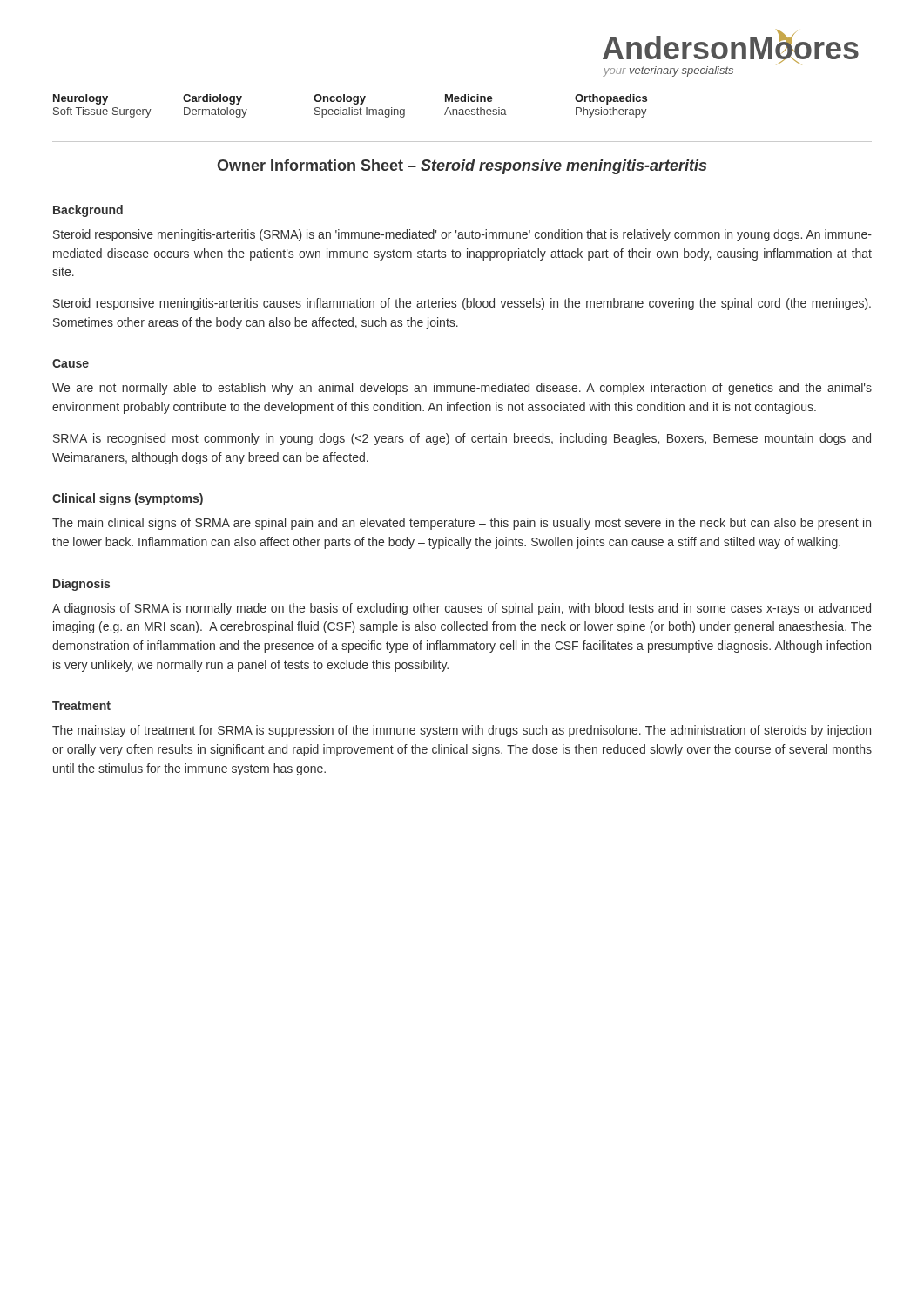The image size is (924, 1307).
Task: Point to the text block starting "Steroid responsive meningitis-arteritis (SRMA) is an 'immune-mediated' or"
Action: [x=462, y=253]
